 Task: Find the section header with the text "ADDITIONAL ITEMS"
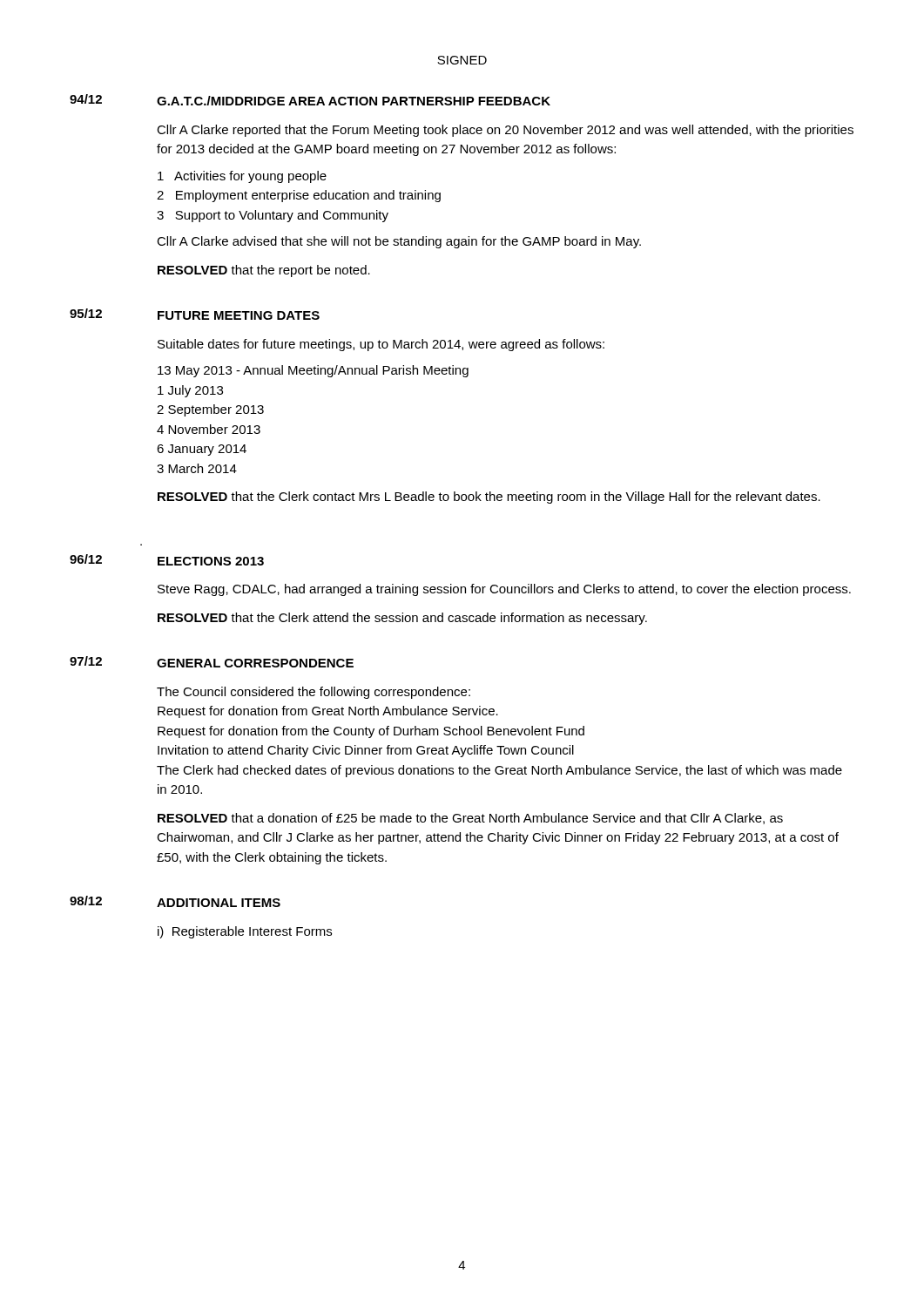(219, 902)
